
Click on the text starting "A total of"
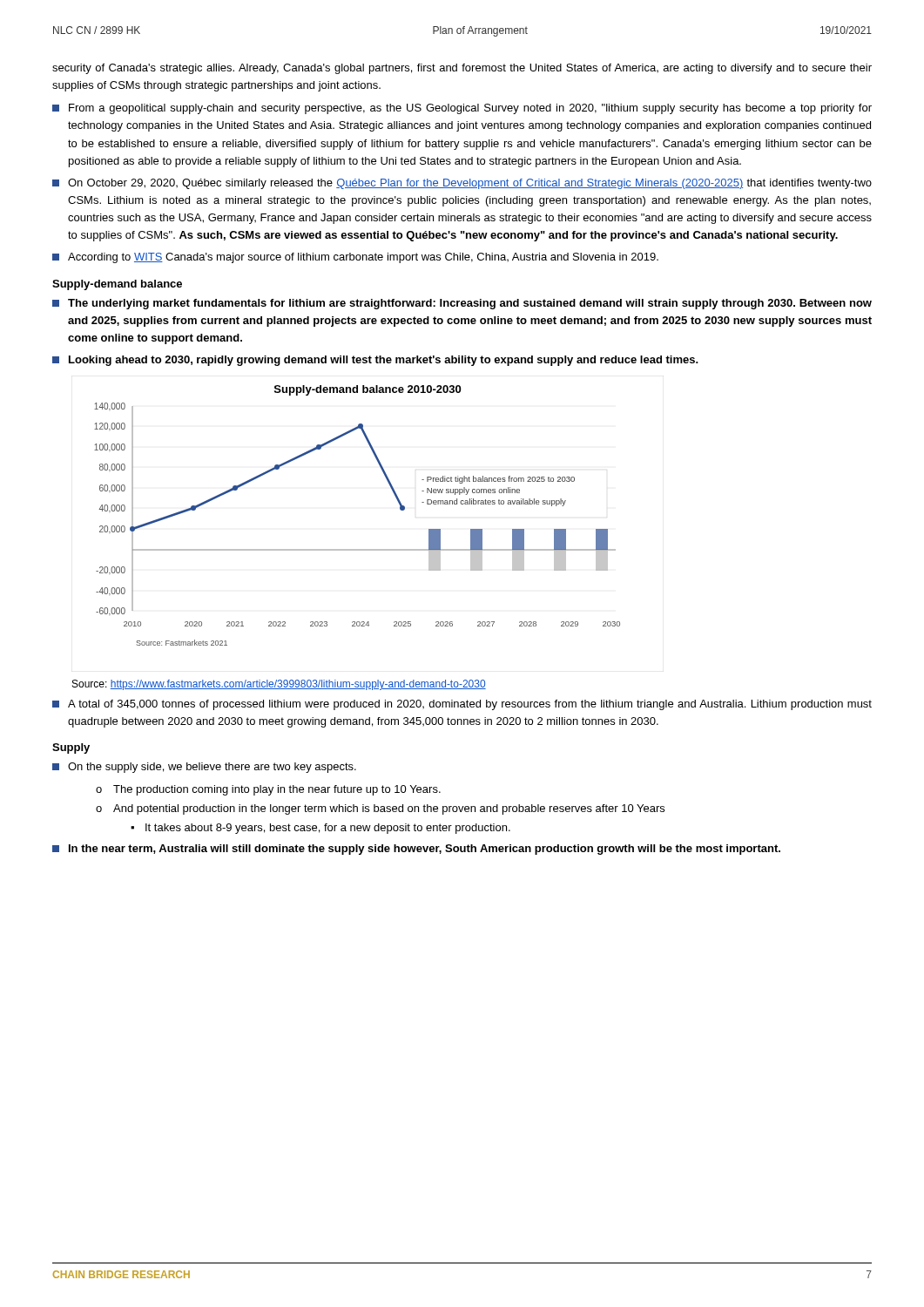tap(462, 713)
